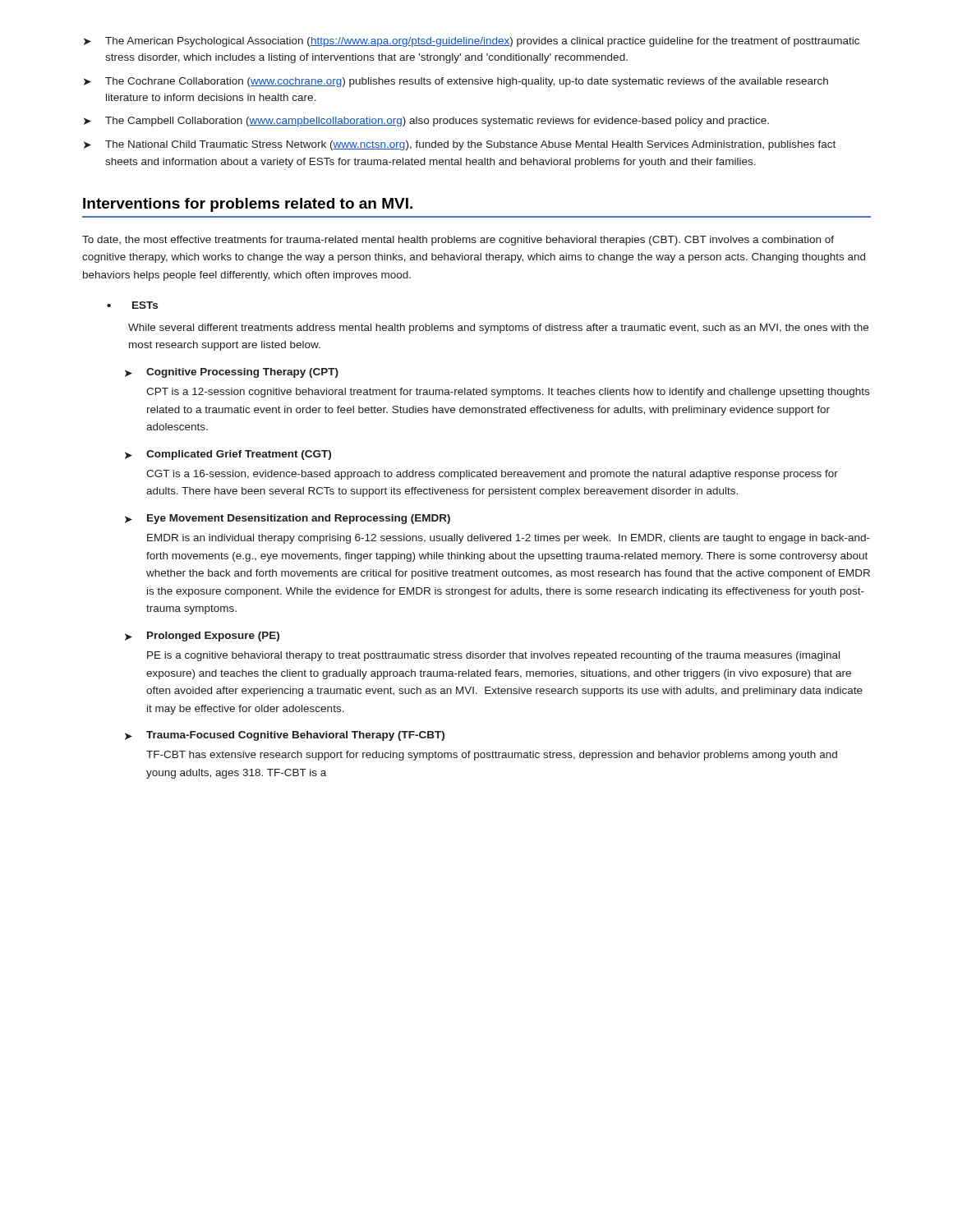Locate the passage starting "➤ The Cochrane Collaboration (www.cochrane.org) publishes results of"

[476, 89]
